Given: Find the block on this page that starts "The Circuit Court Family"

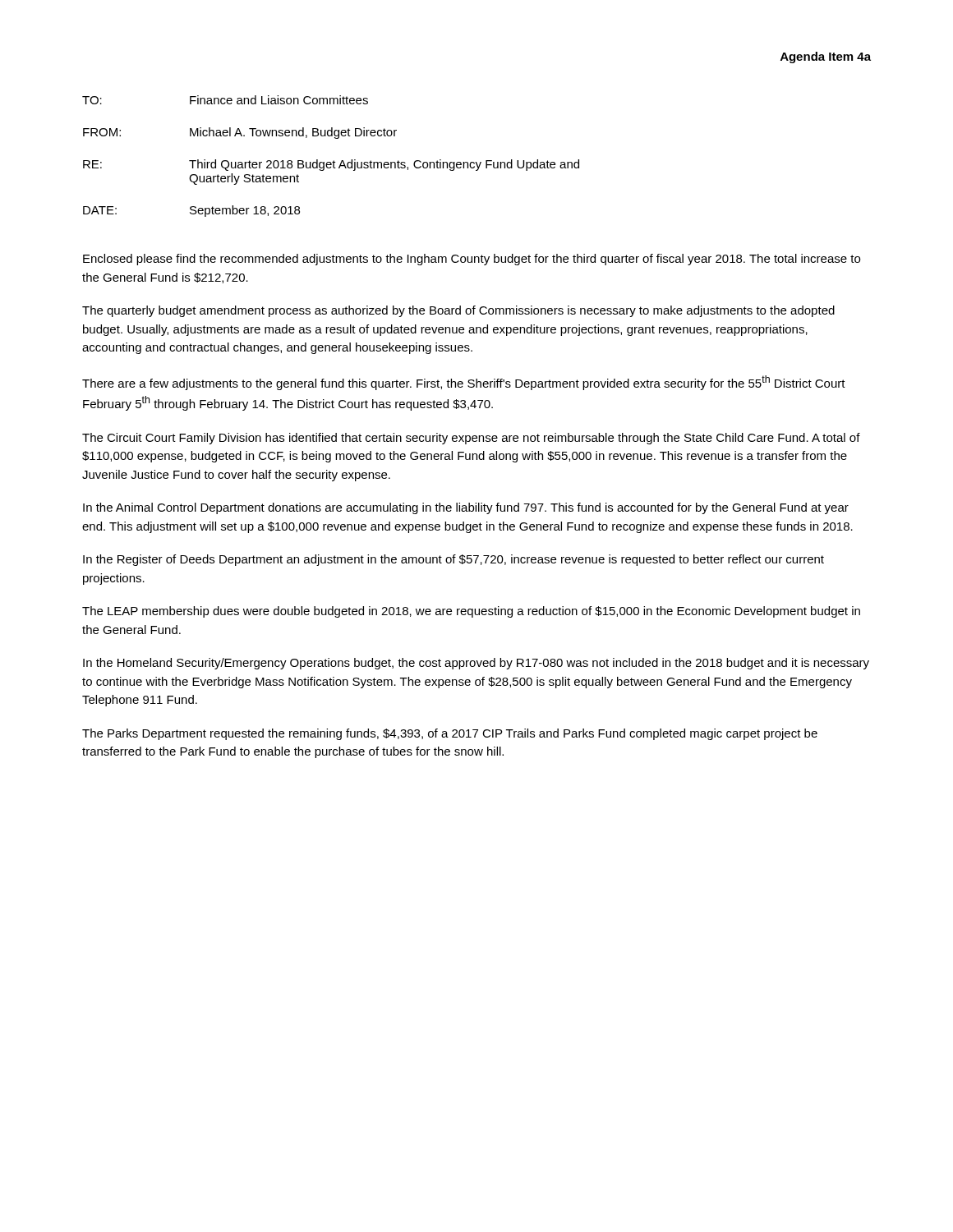Looking at the screenshot, I should [471, 455].
